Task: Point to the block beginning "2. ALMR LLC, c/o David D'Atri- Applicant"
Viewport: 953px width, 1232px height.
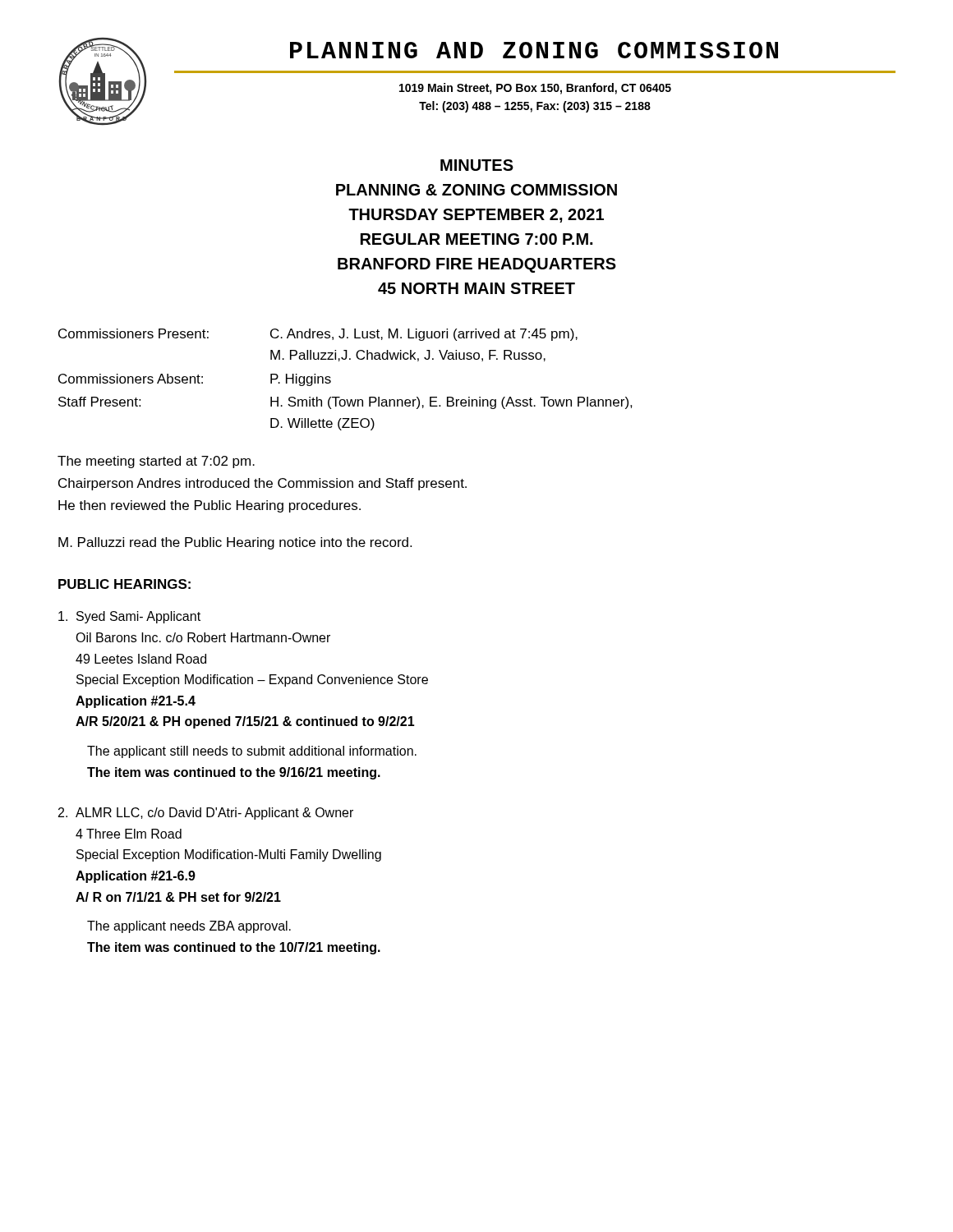Action: pos(206,814)
